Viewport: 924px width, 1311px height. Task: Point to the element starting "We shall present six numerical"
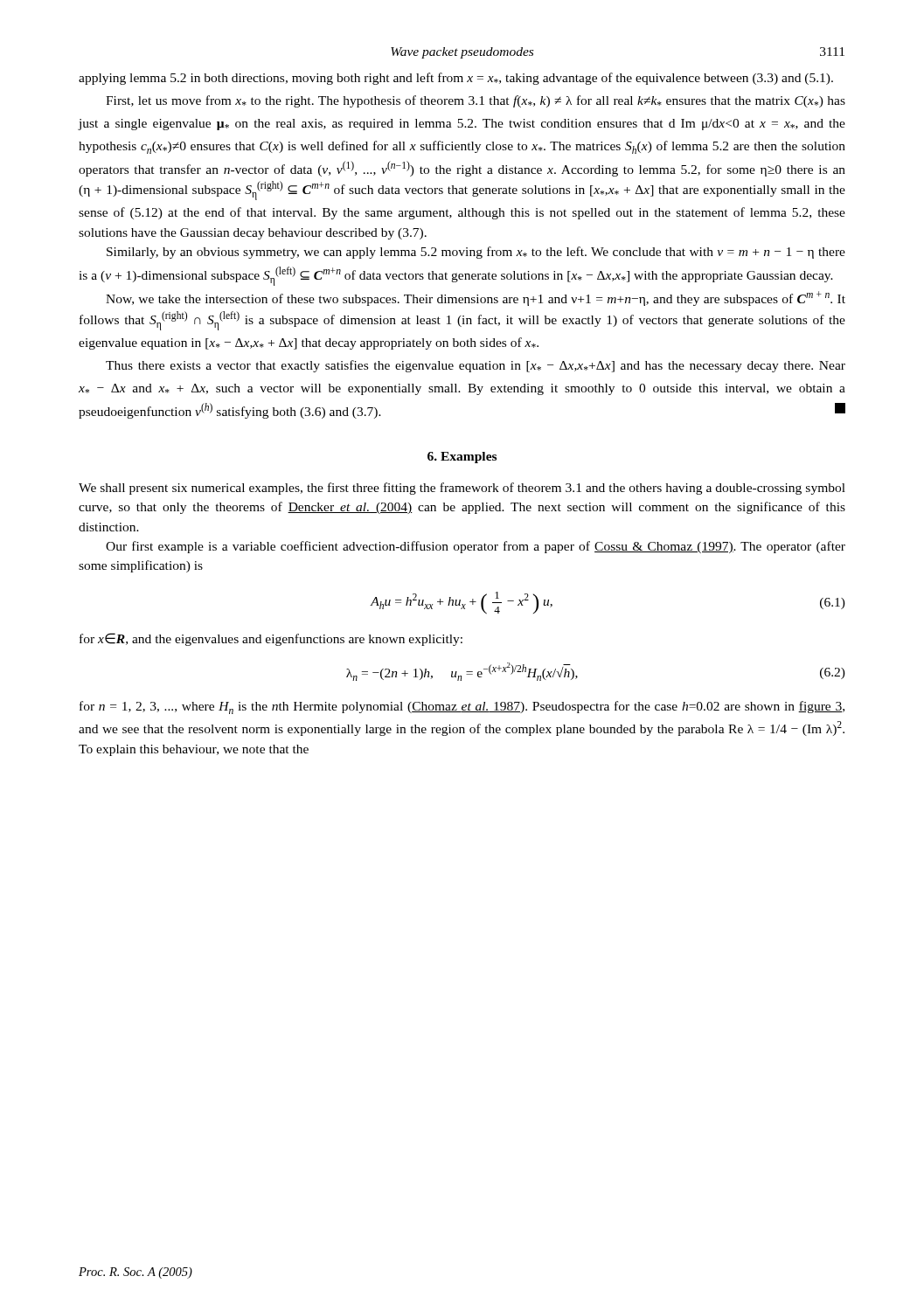point(462,489)
